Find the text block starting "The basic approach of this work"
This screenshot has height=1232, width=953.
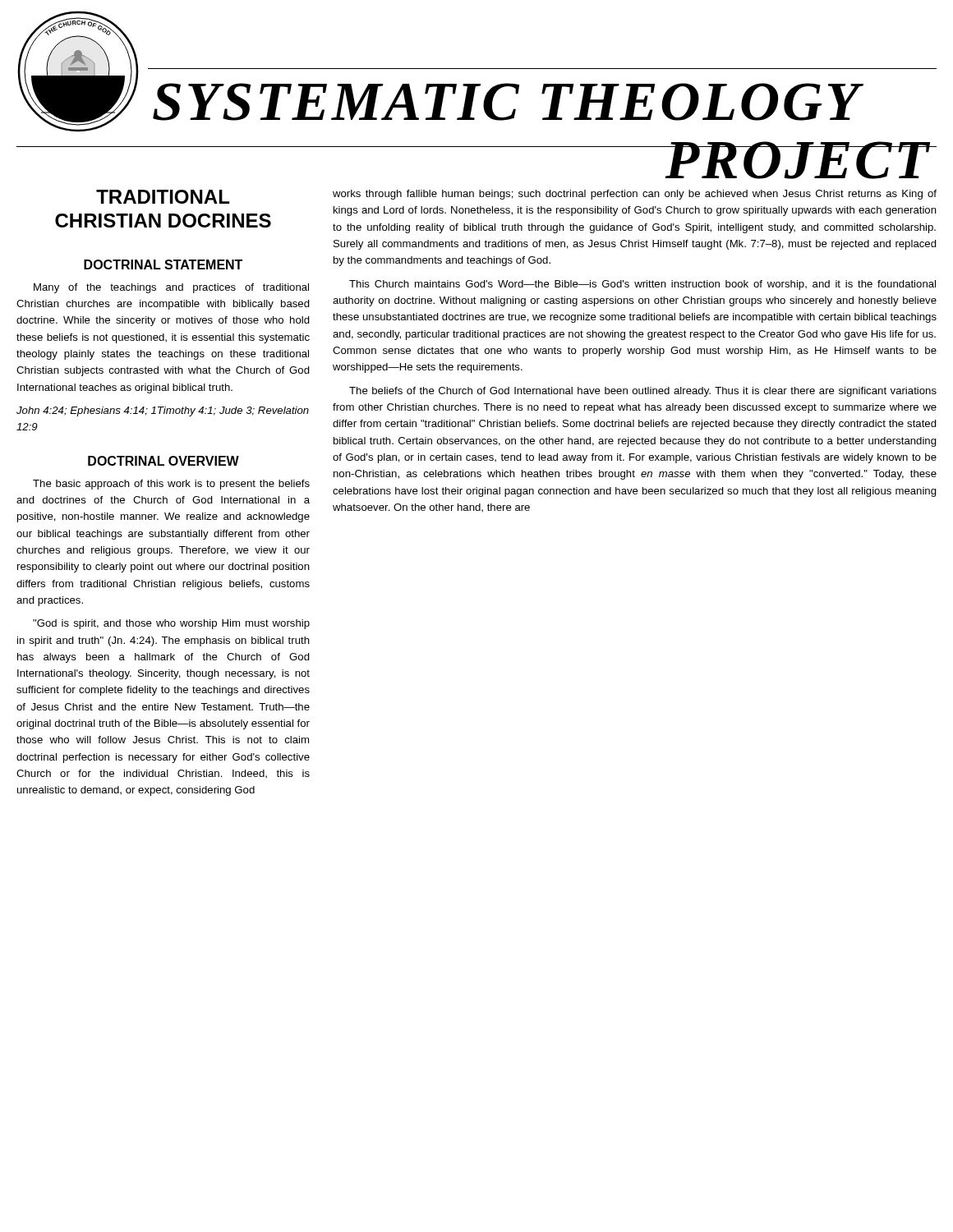click(163, 541)
